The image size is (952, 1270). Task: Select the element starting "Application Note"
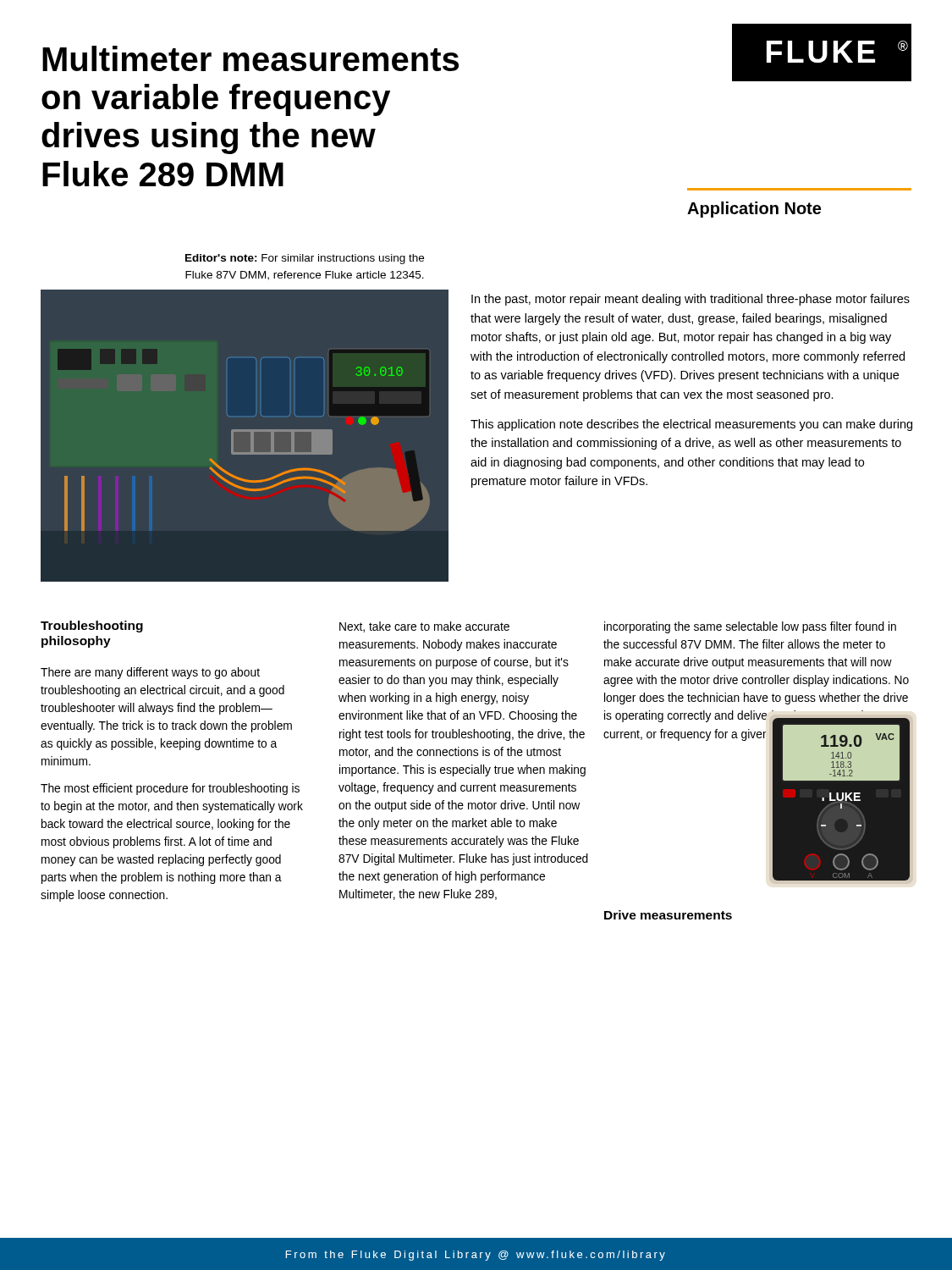coord(754,209)
